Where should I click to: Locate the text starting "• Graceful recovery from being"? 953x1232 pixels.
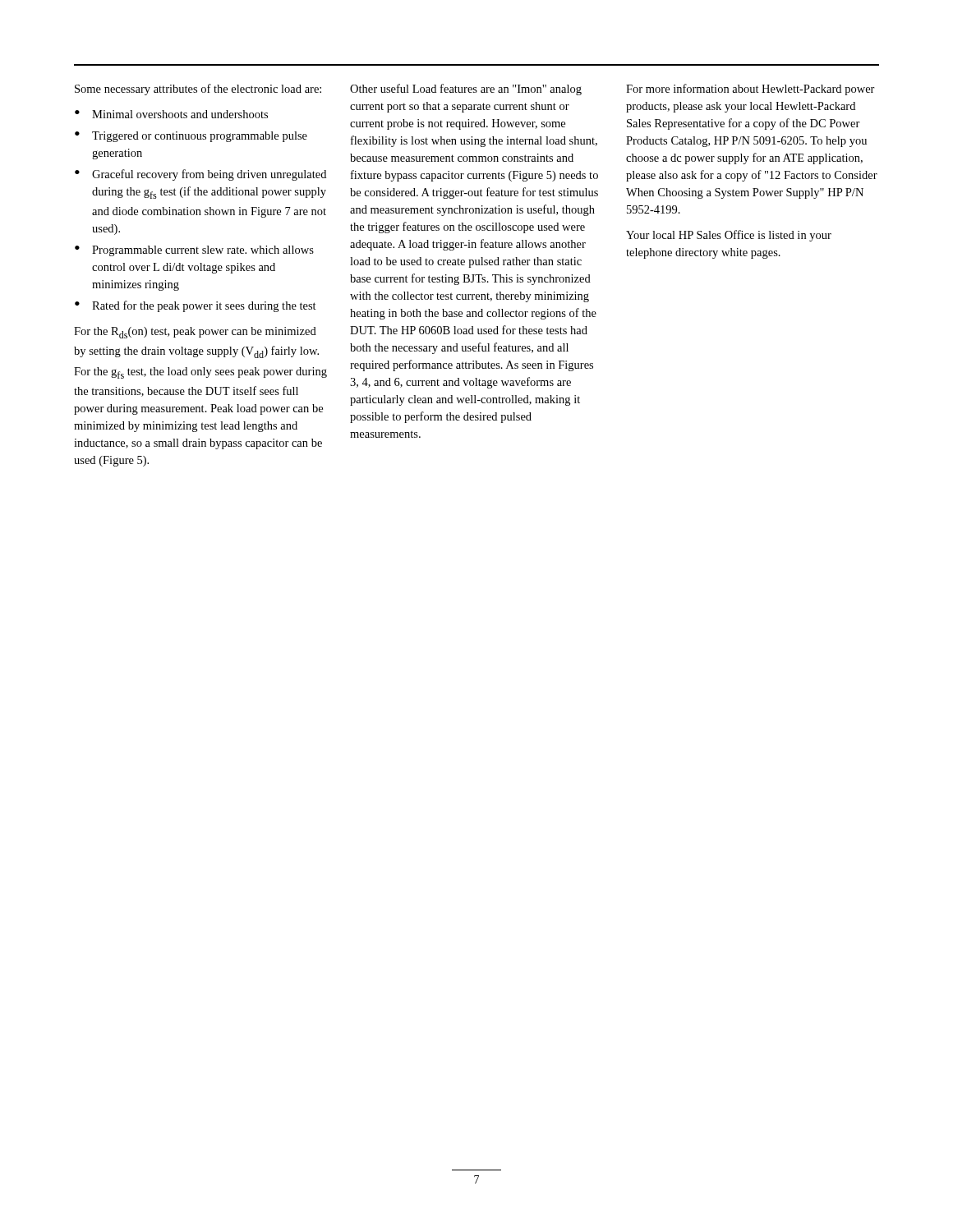pyautogui.click(x=200, y=201)
